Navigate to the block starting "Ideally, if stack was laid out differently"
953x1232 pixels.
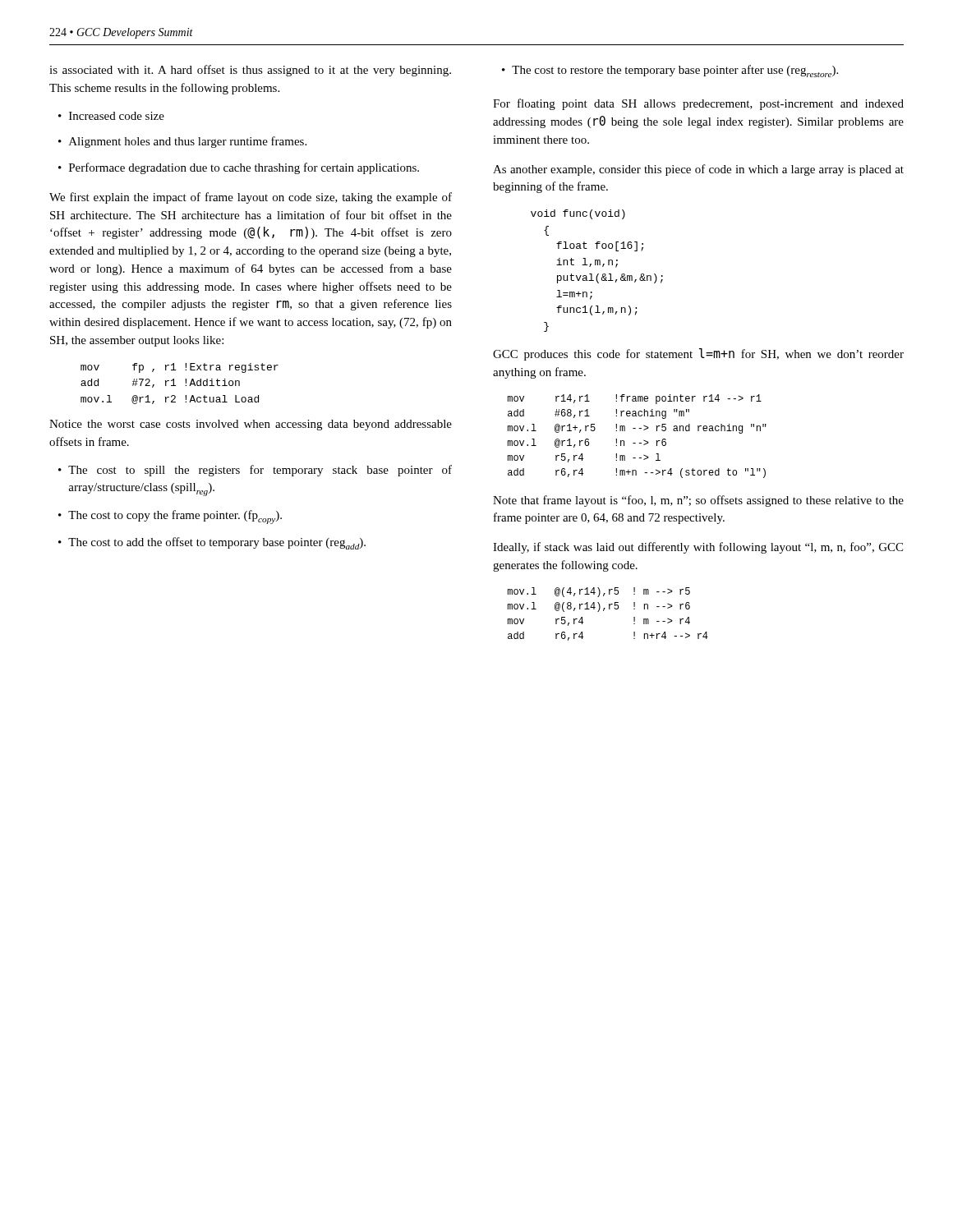coord(698,556)
